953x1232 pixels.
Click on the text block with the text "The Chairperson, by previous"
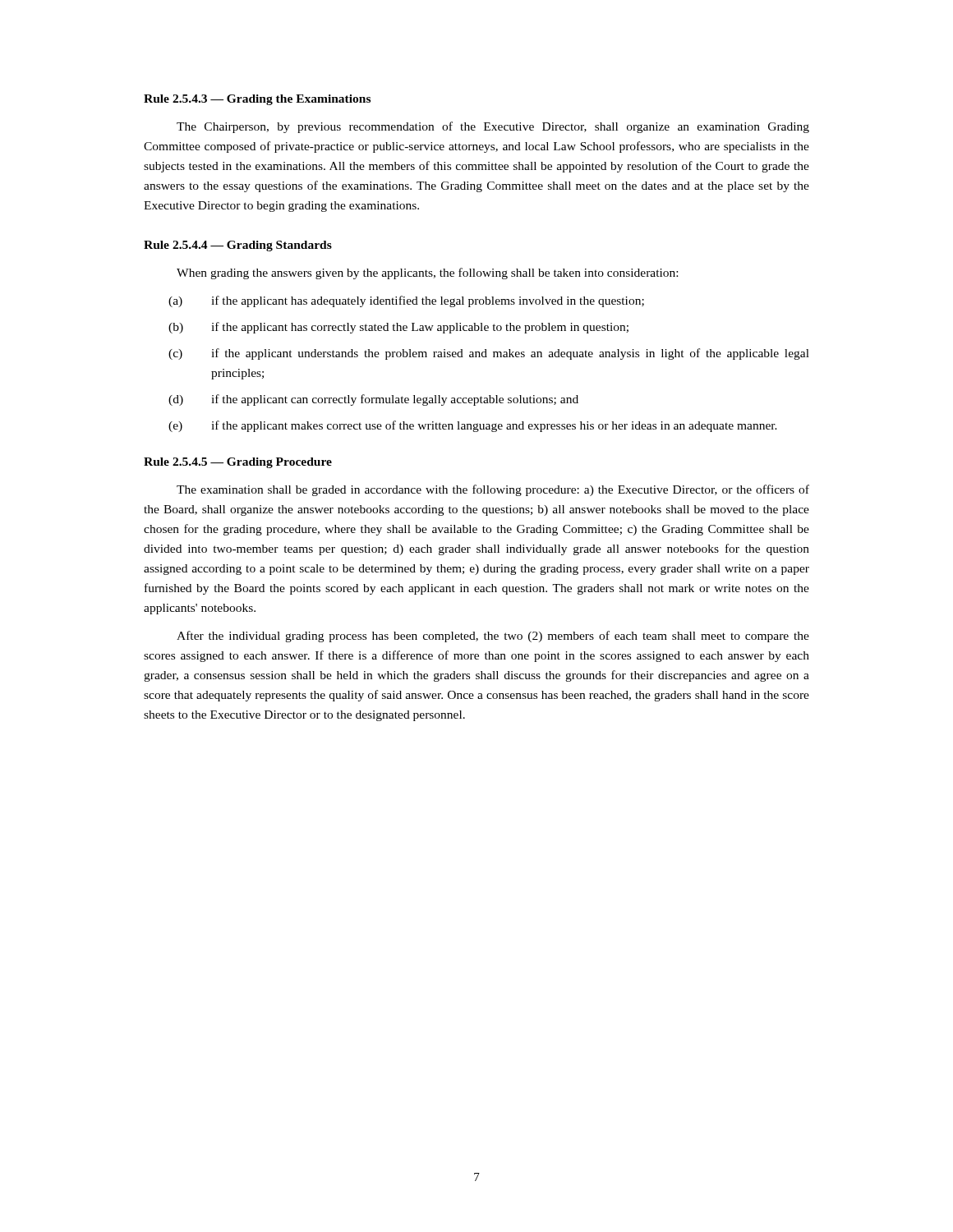coord(476,166)
